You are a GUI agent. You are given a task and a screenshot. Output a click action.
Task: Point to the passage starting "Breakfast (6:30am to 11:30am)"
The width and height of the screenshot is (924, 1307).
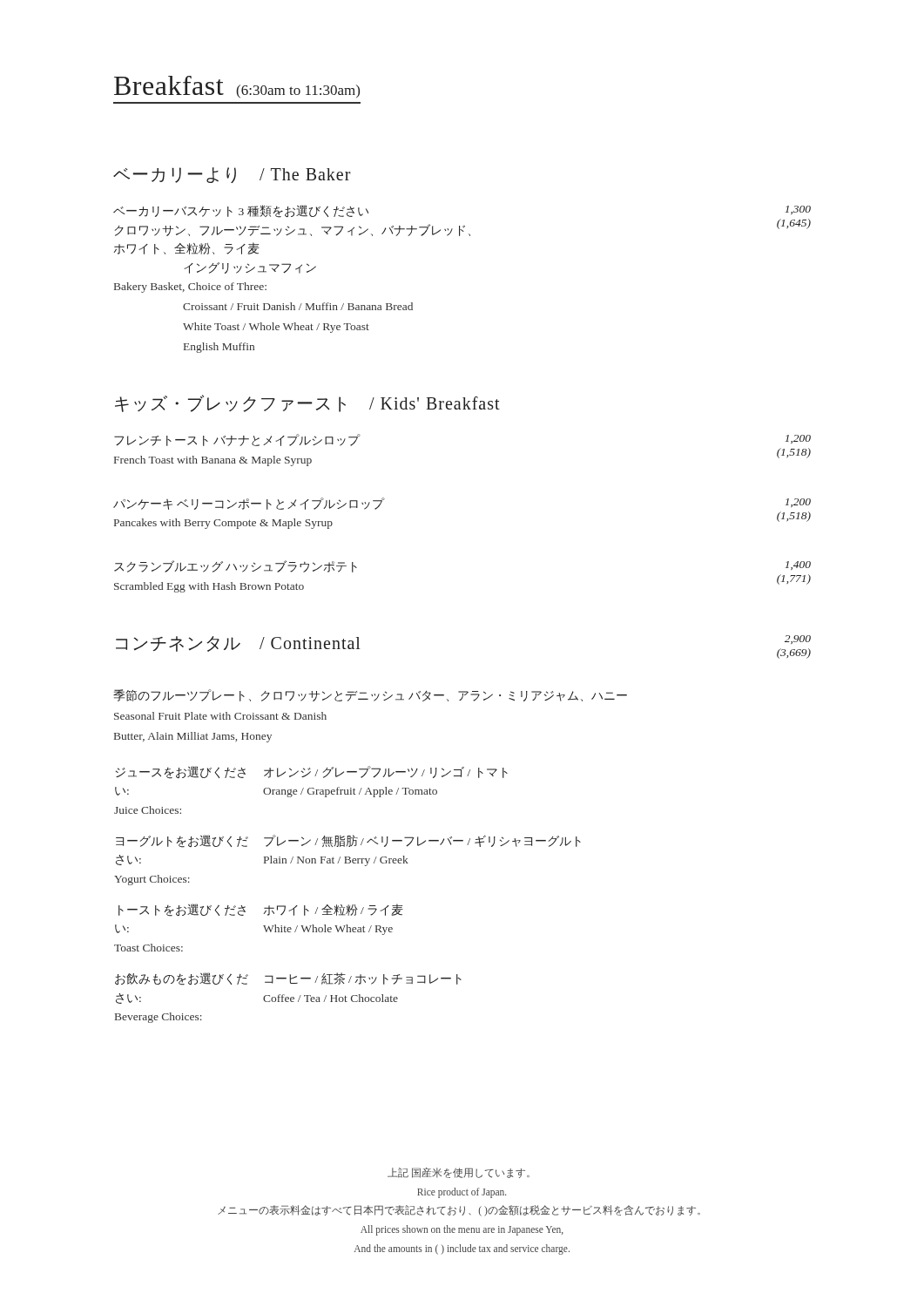(x=237, y=87)
